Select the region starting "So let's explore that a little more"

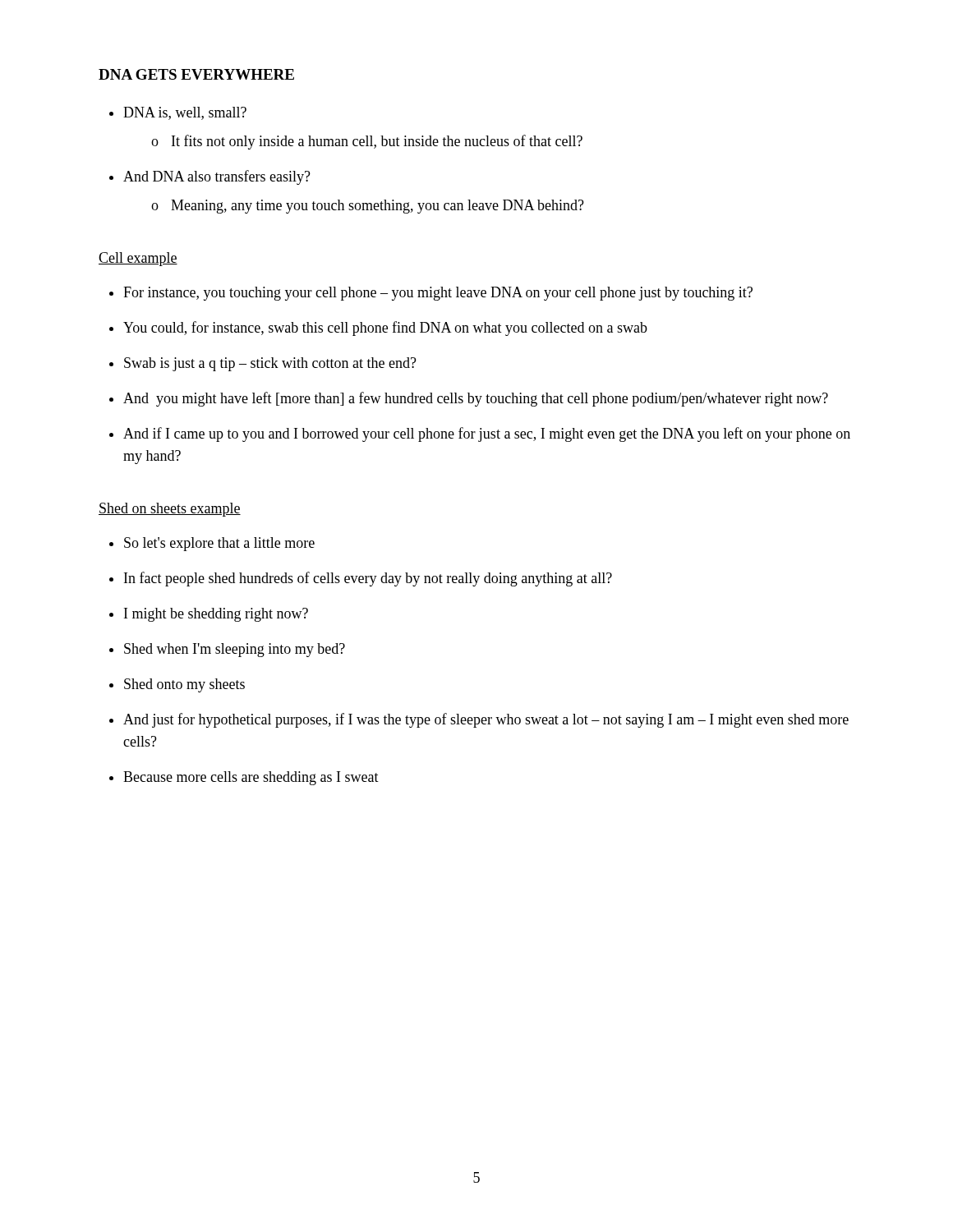pyautogui.click(x=219, y=544)
